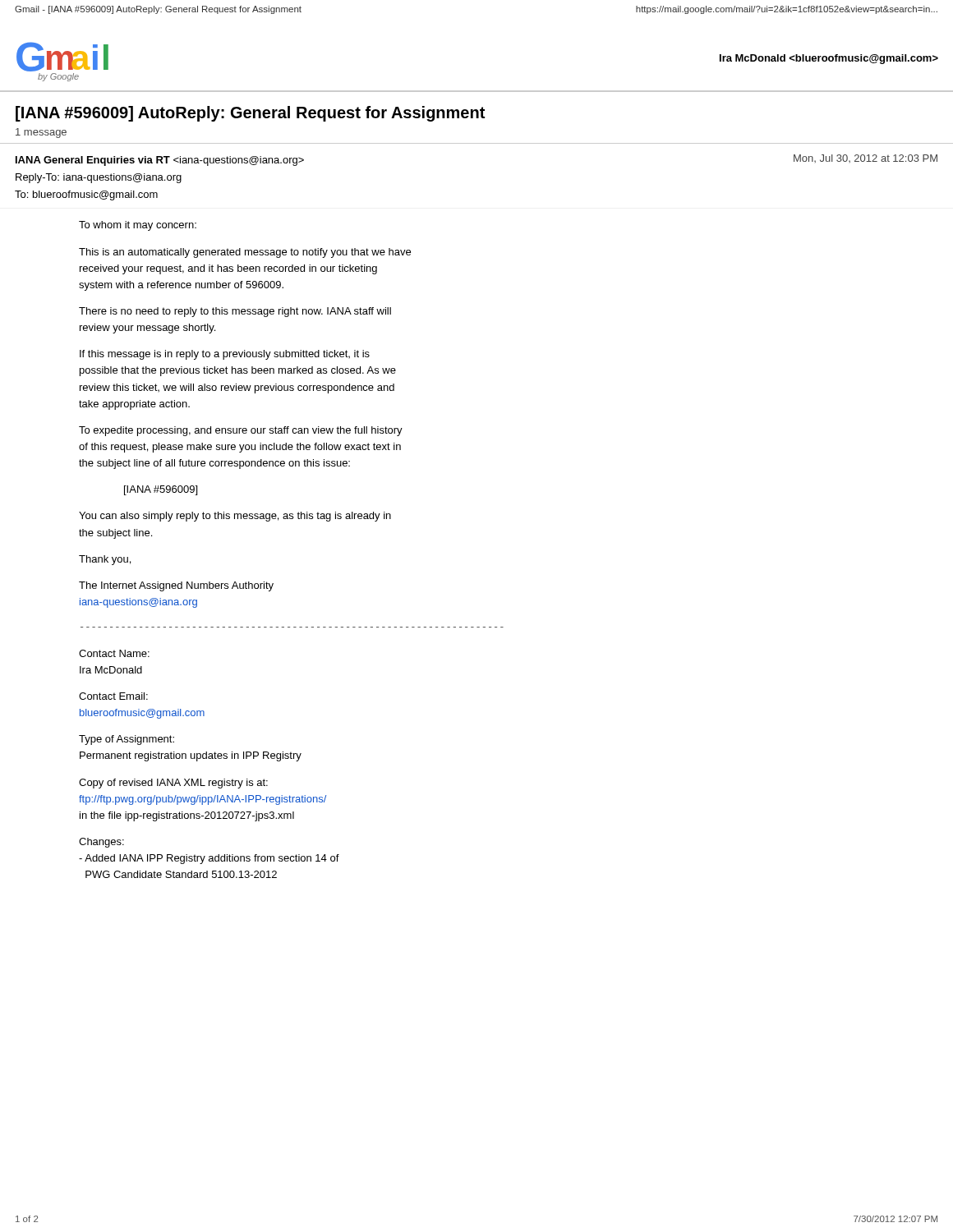The image size is (953, 1232).
Task: Navigate to the region starting "If this message is in reply to"
Action: (x=237, y=379)
